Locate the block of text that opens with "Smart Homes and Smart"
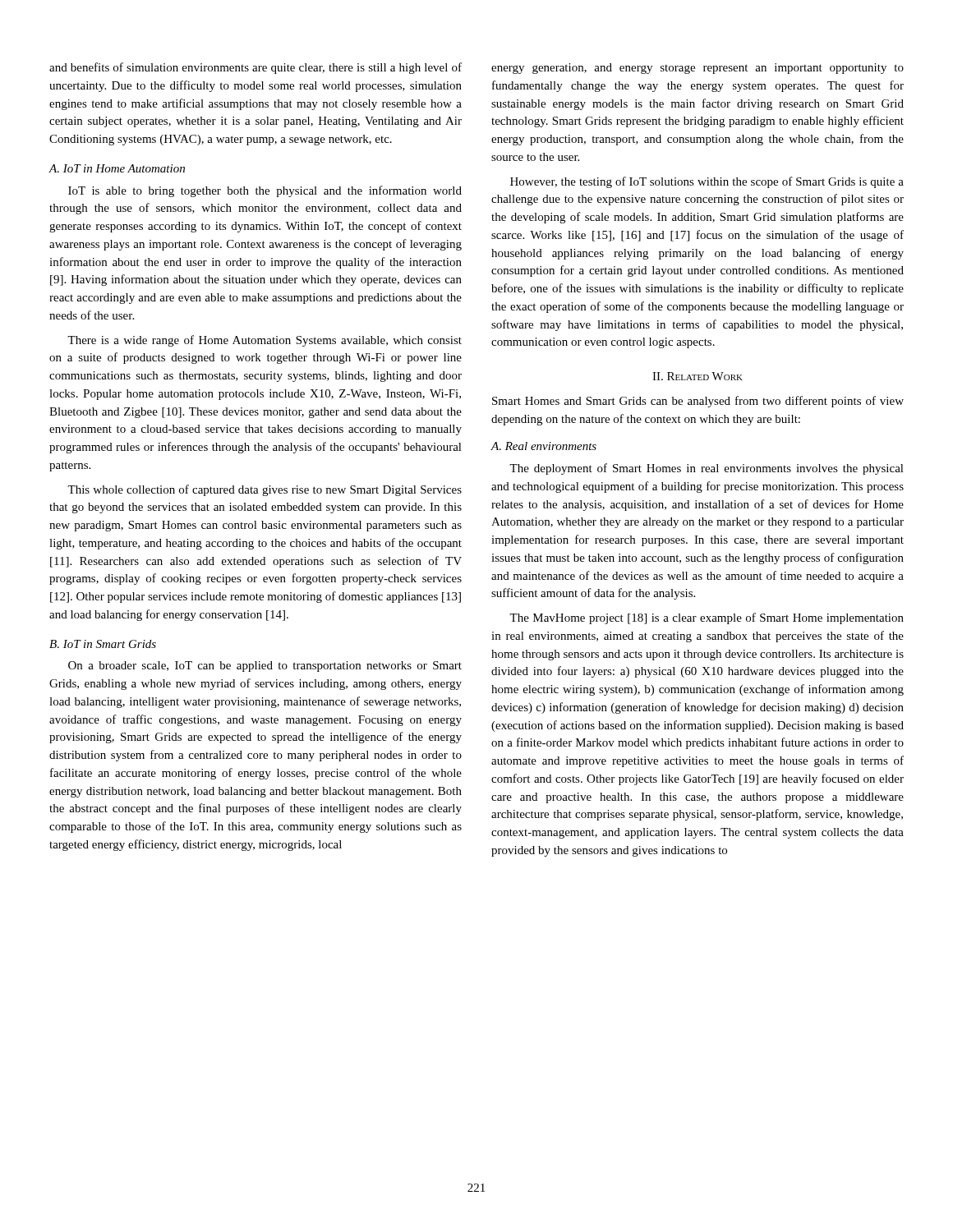953x1232 pixels. (x=698, y=410)
